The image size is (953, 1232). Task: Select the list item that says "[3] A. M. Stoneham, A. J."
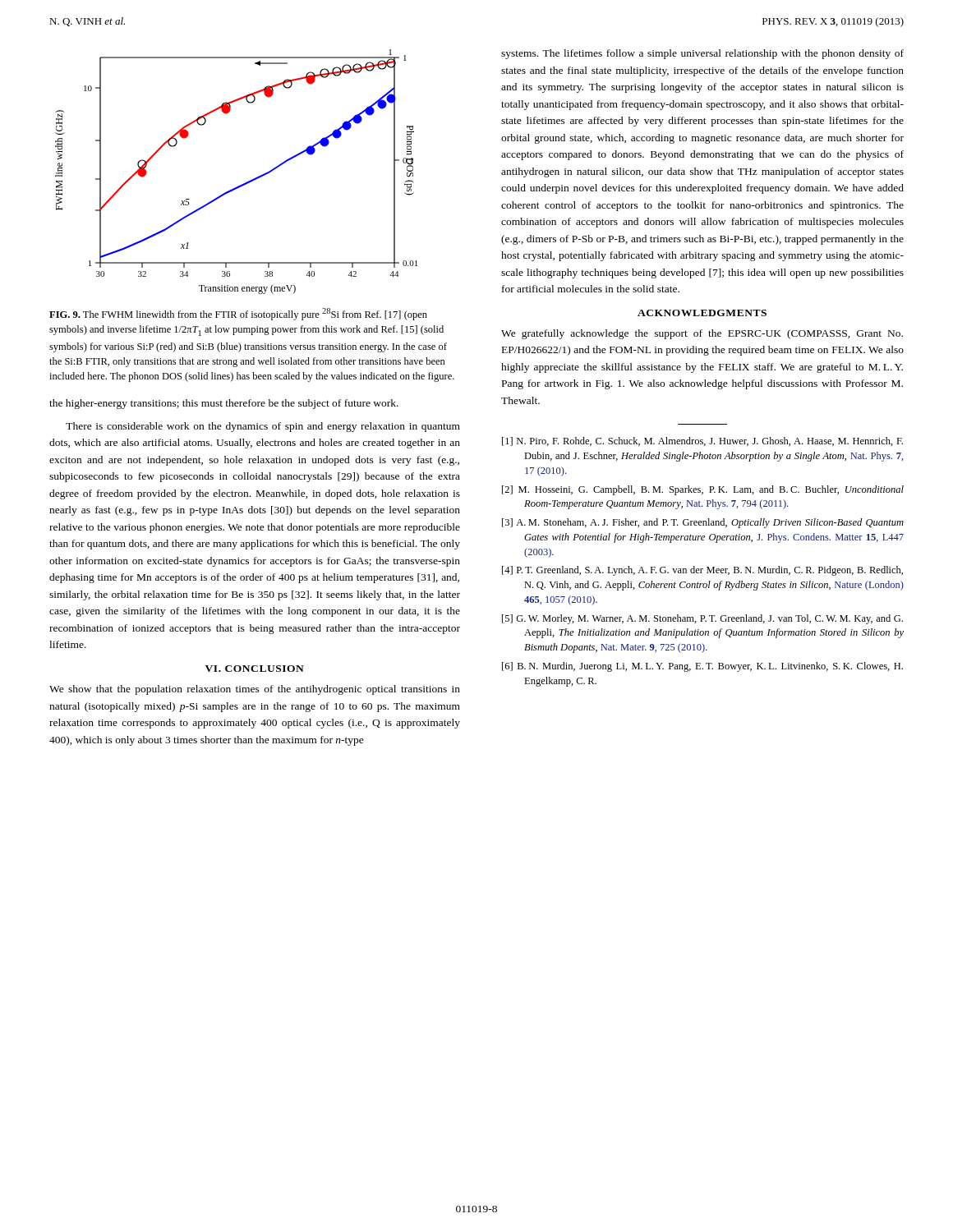click(702, 537)
